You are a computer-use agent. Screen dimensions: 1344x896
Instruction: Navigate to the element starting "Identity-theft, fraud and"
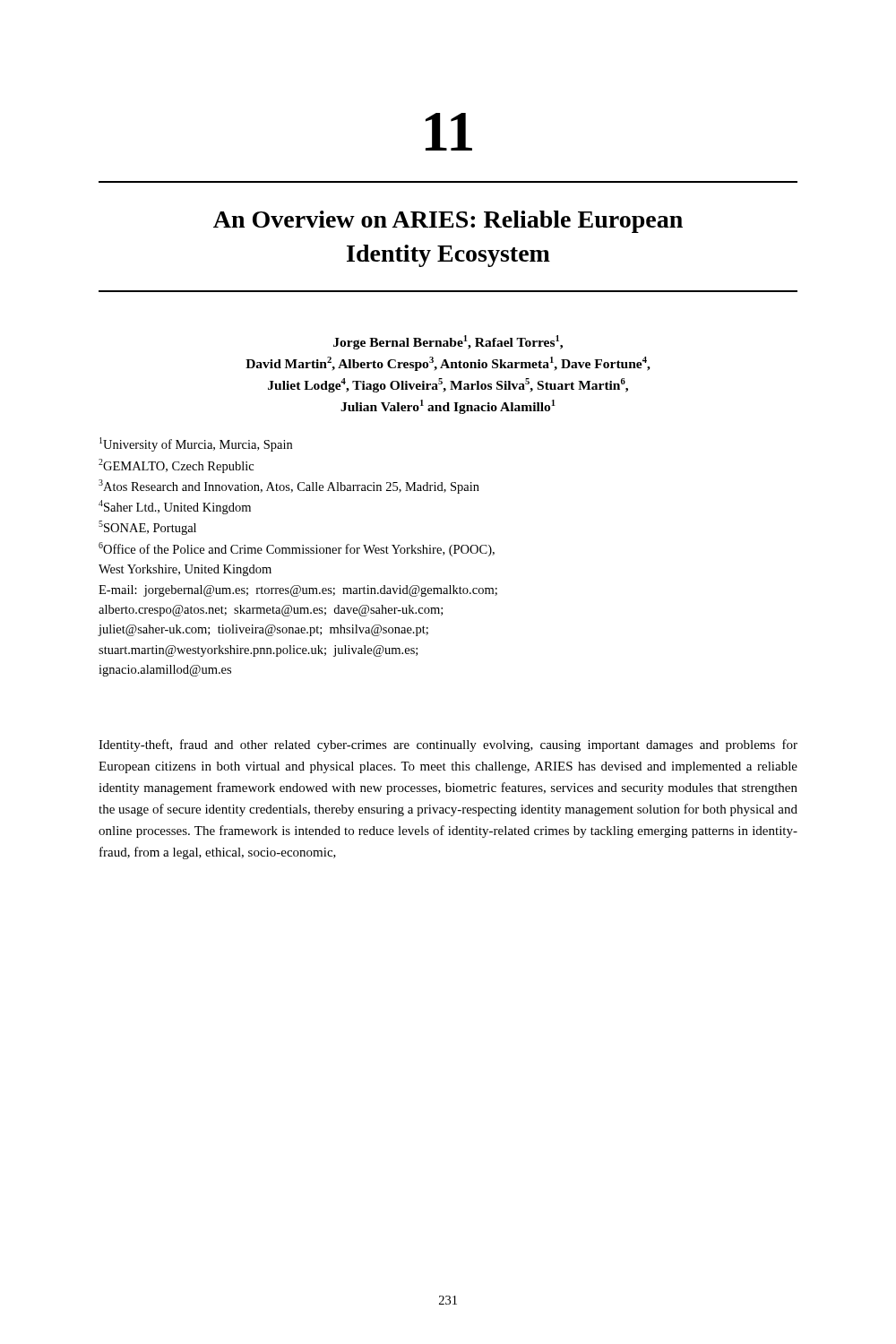[448, 798]
